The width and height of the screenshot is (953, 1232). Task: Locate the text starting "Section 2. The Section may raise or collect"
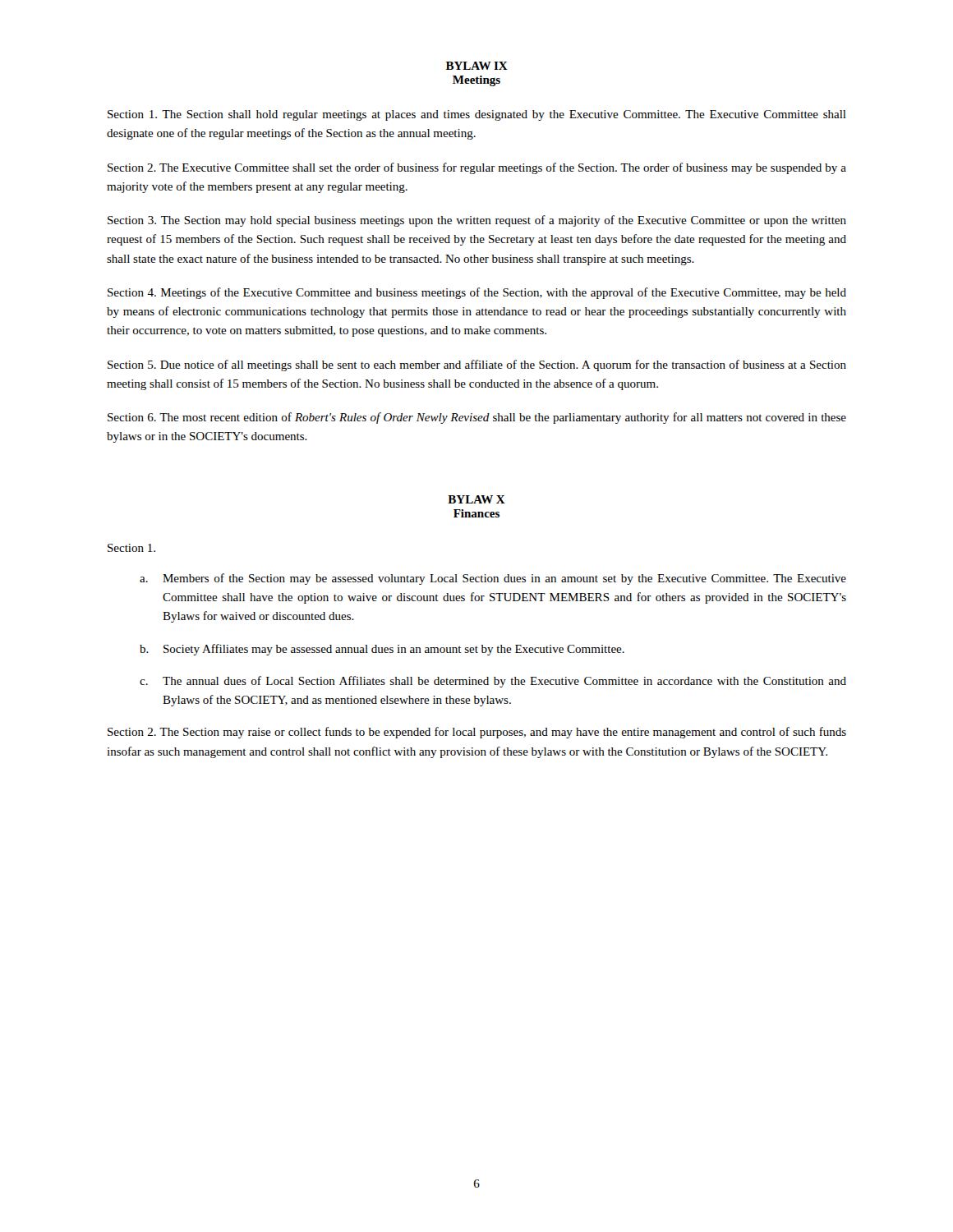[476, 742]
